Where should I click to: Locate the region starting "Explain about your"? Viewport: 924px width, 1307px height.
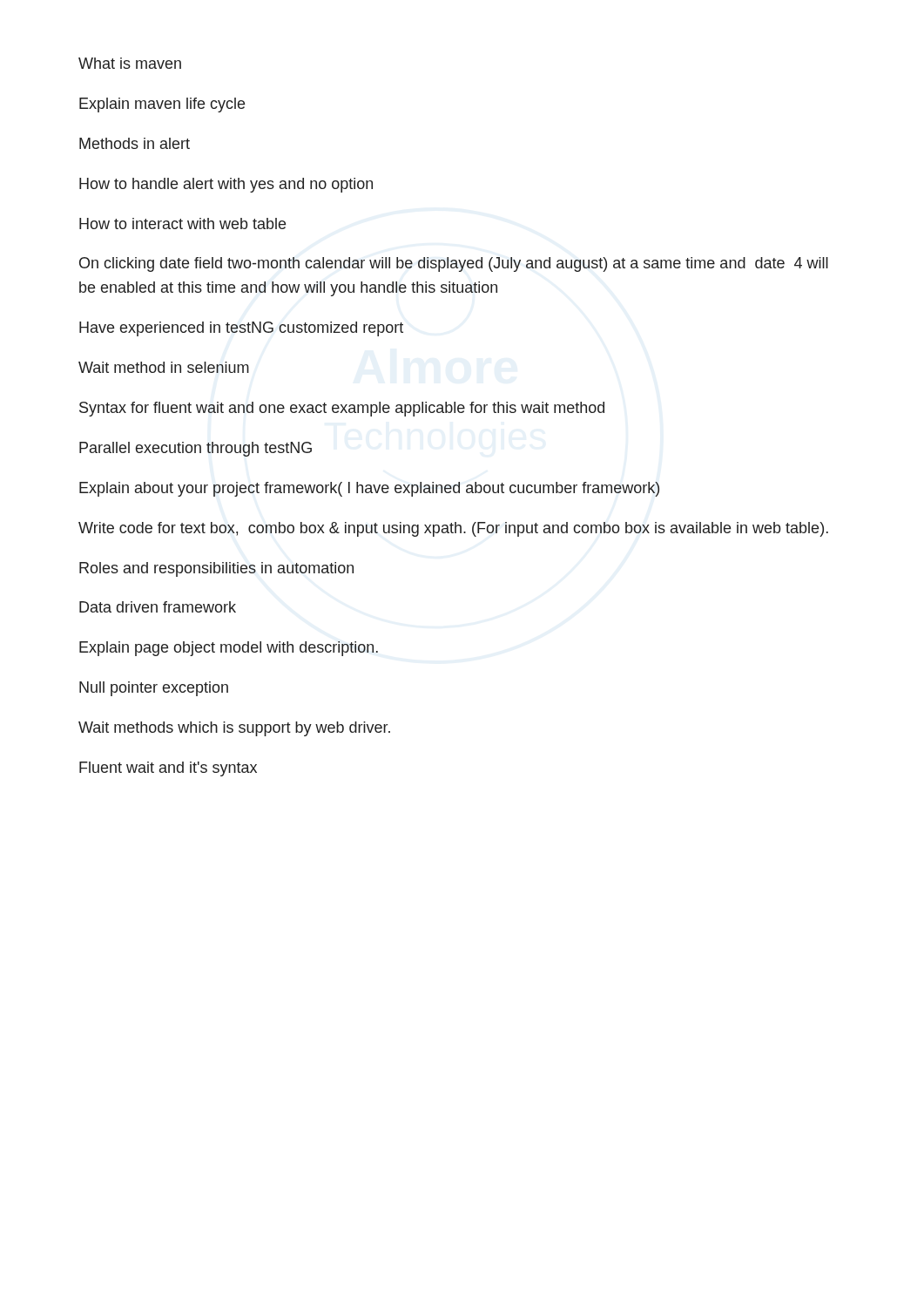369,488
